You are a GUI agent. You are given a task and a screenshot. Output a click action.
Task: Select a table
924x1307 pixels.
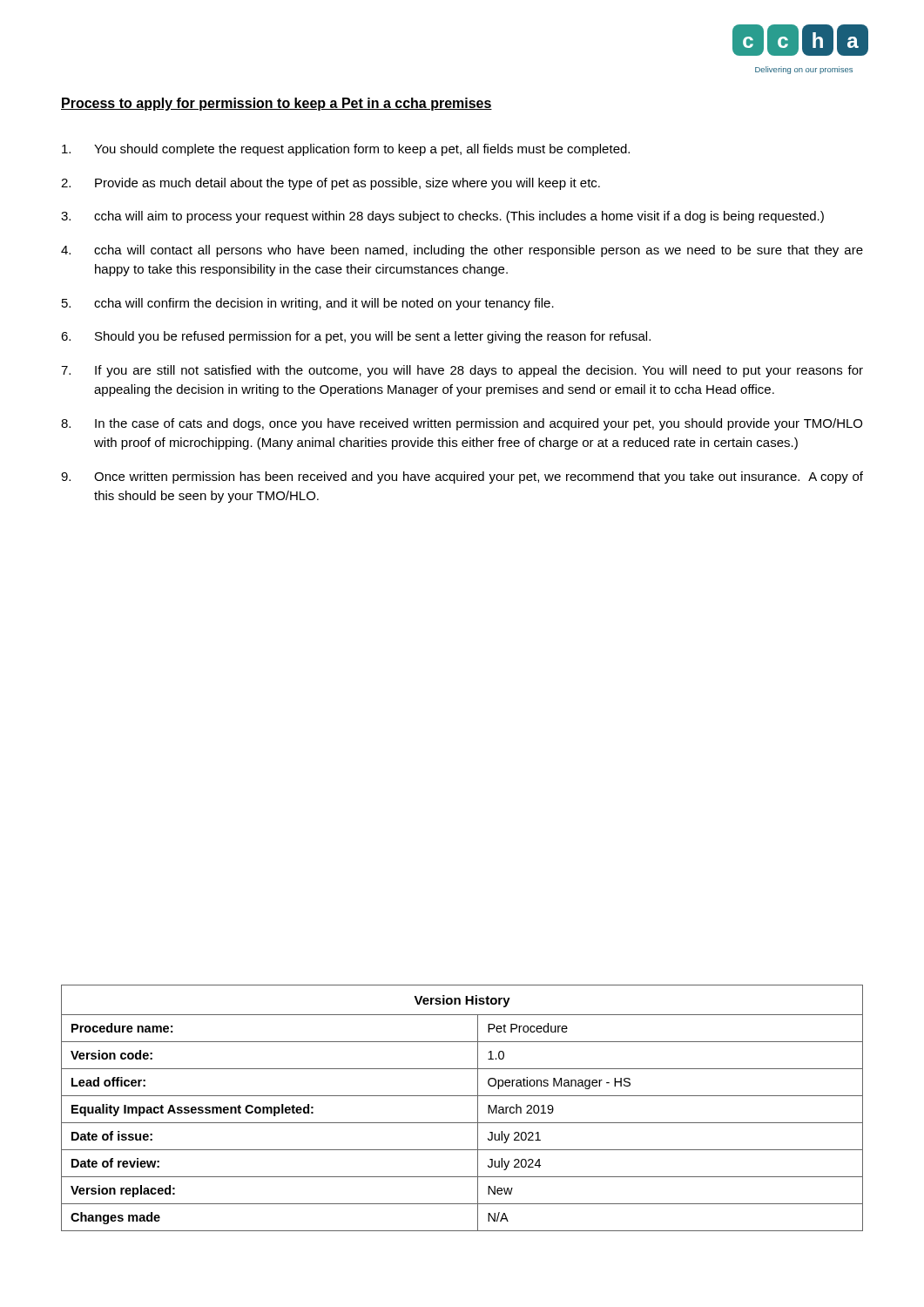click(x=462, y=1108)
